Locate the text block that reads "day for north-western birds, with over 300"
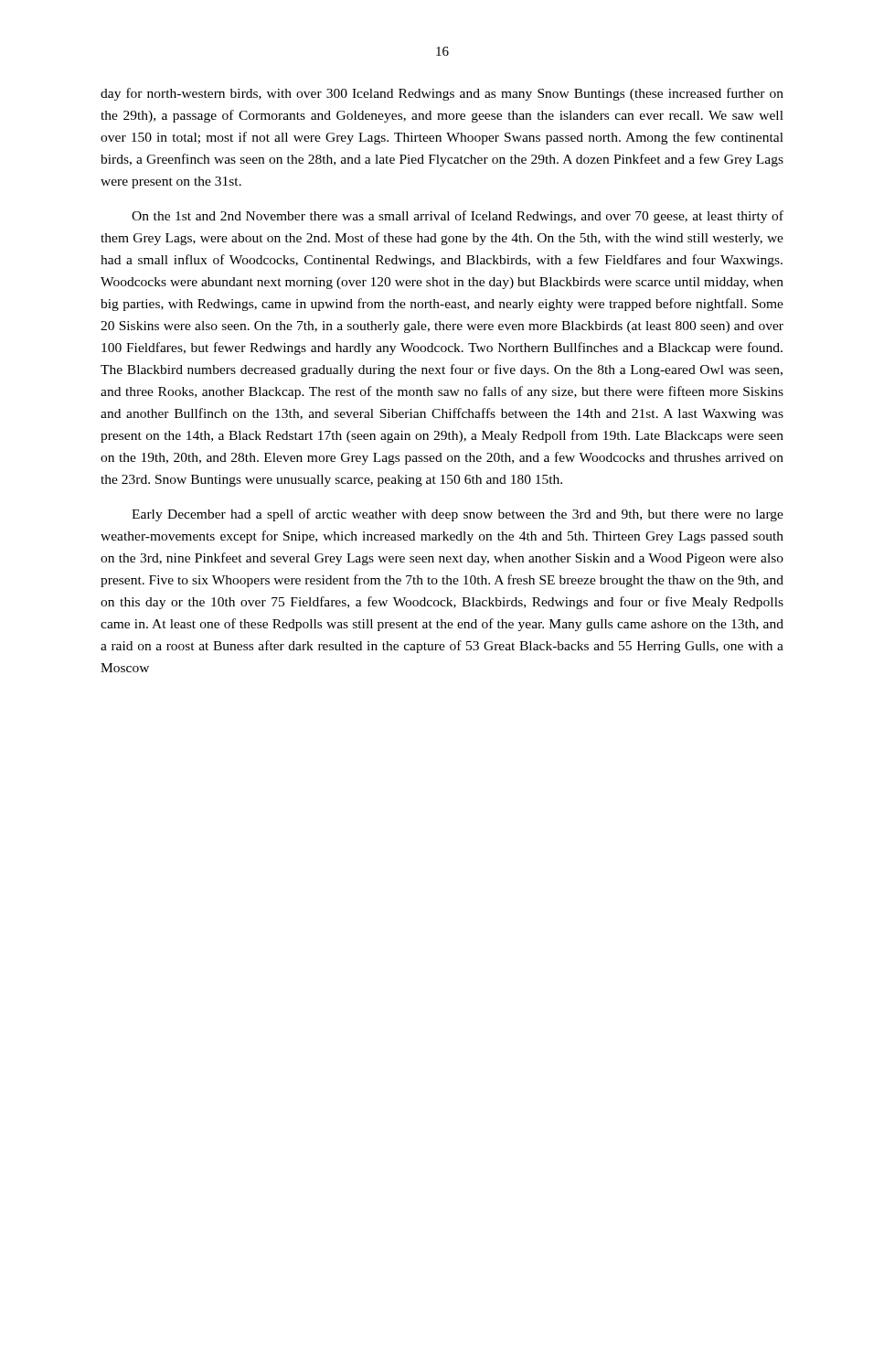The height and width of the screenshot is (1372, 884). (442, 137)
